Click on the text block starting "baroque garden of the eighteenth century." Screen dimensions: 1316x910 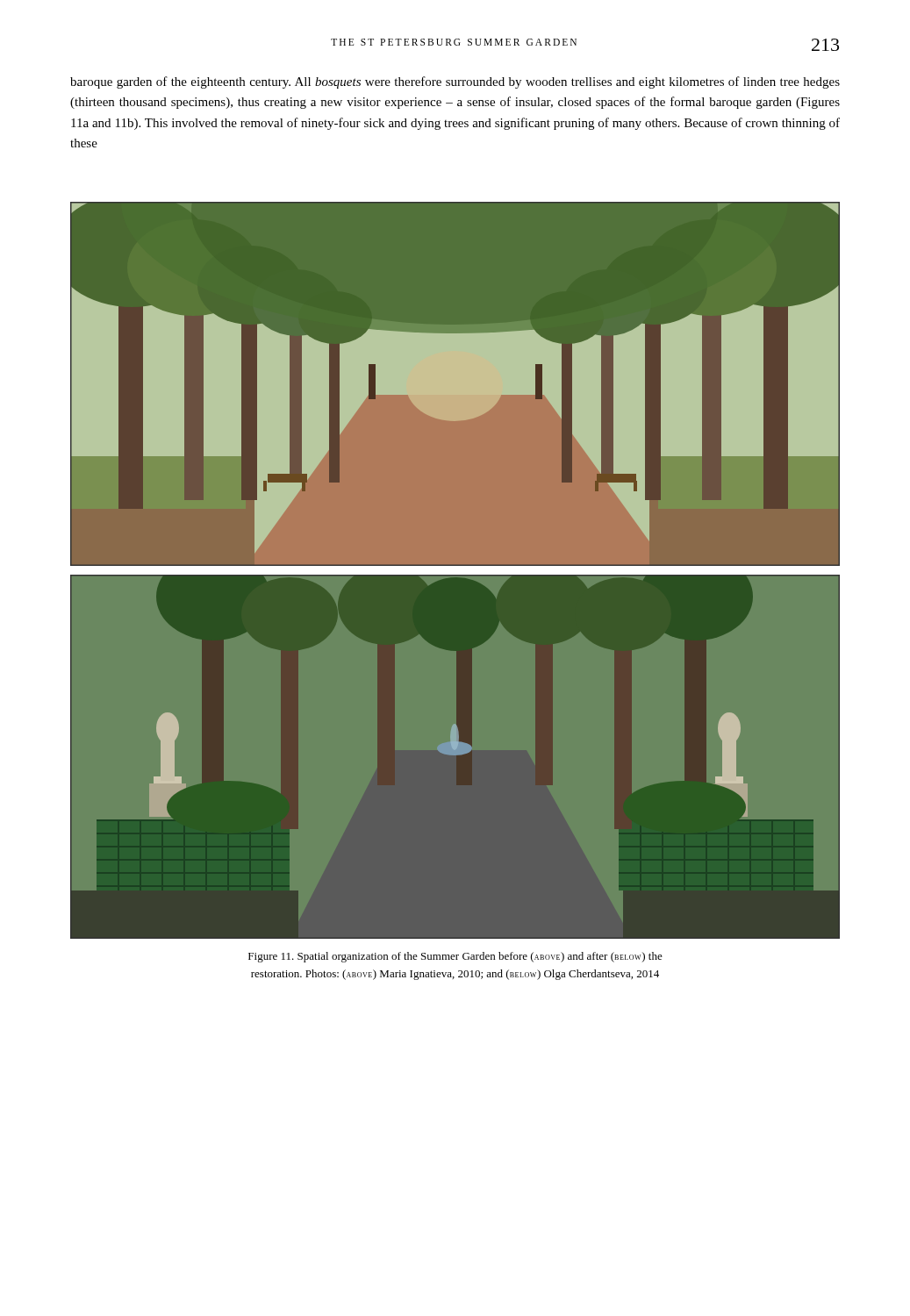455,112
